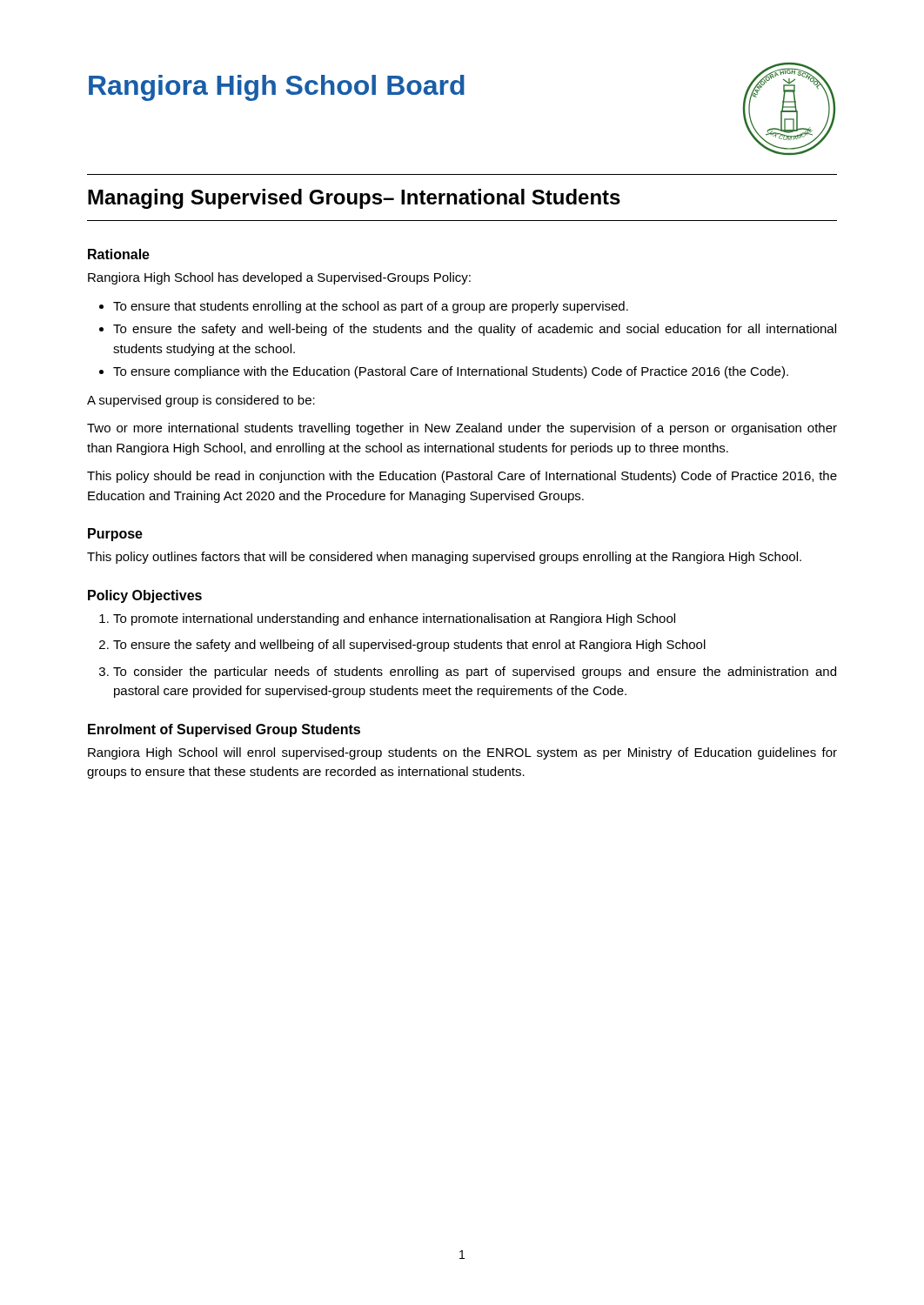
Task: Click on the logo
Action: pos(789,109)
